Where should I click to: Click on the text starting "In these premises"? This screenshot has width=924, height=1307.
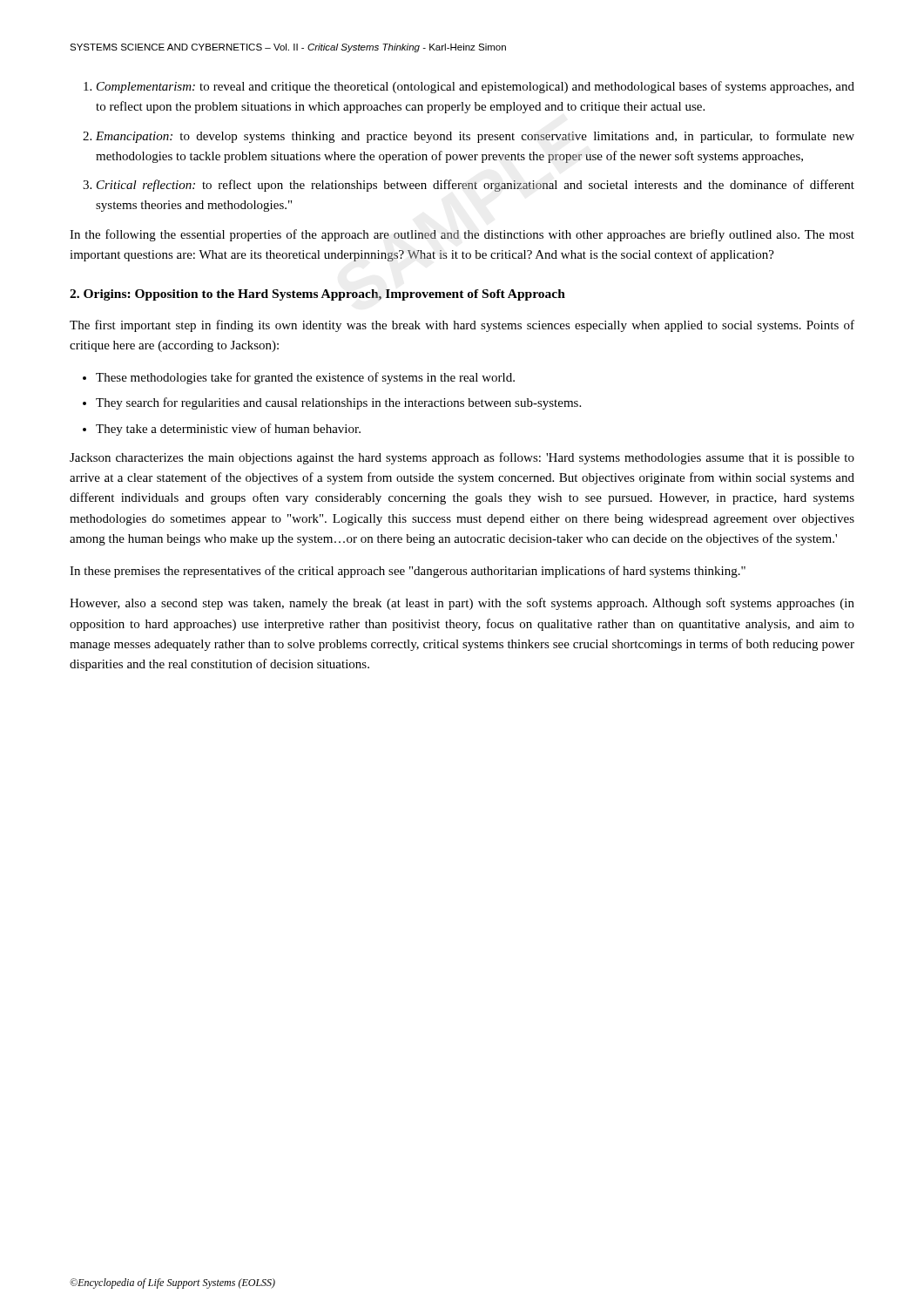[x=462, y=571]
